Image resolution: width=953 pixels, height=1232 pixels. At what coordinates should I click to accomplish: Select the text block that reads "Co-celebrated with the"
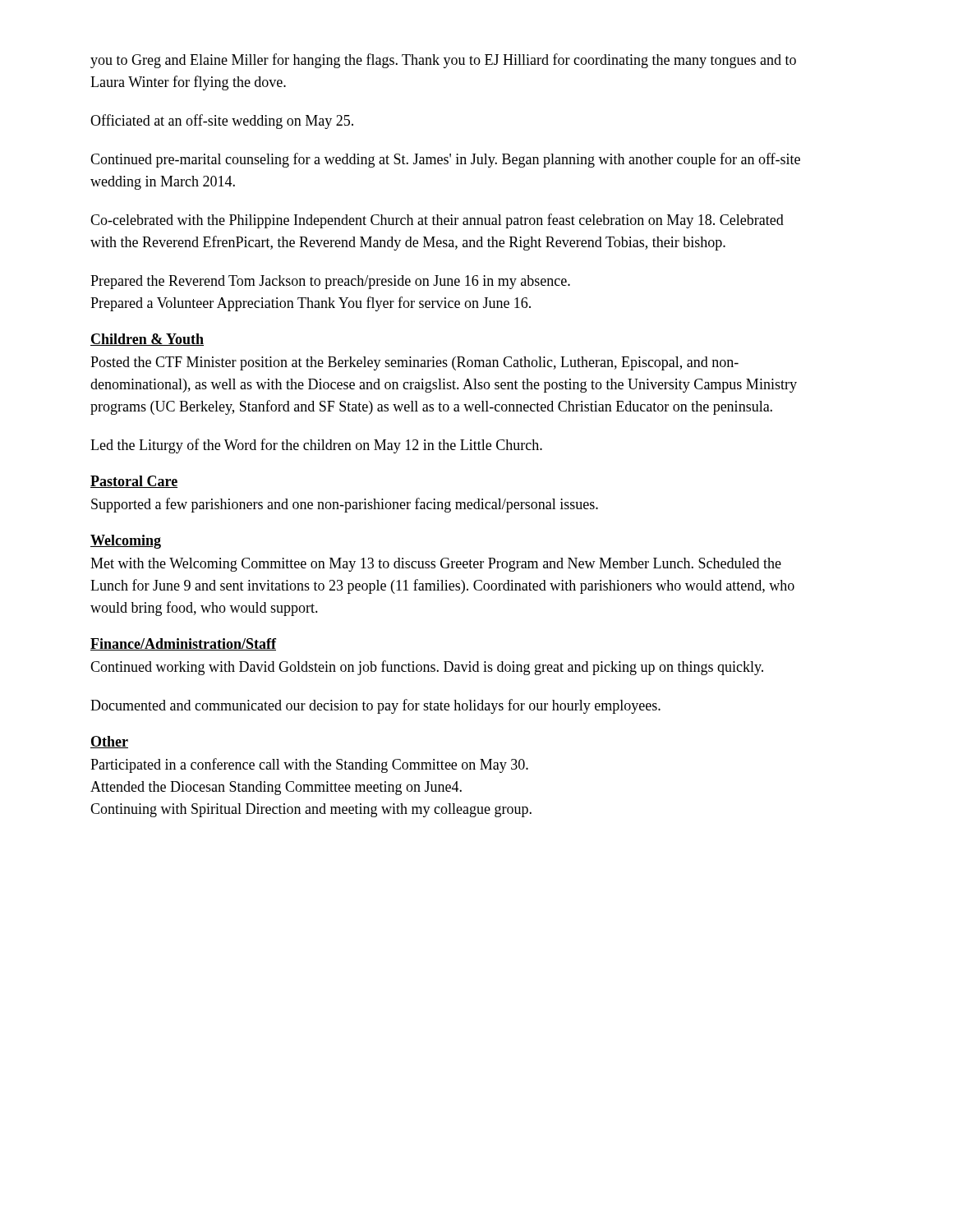point(437,231)
